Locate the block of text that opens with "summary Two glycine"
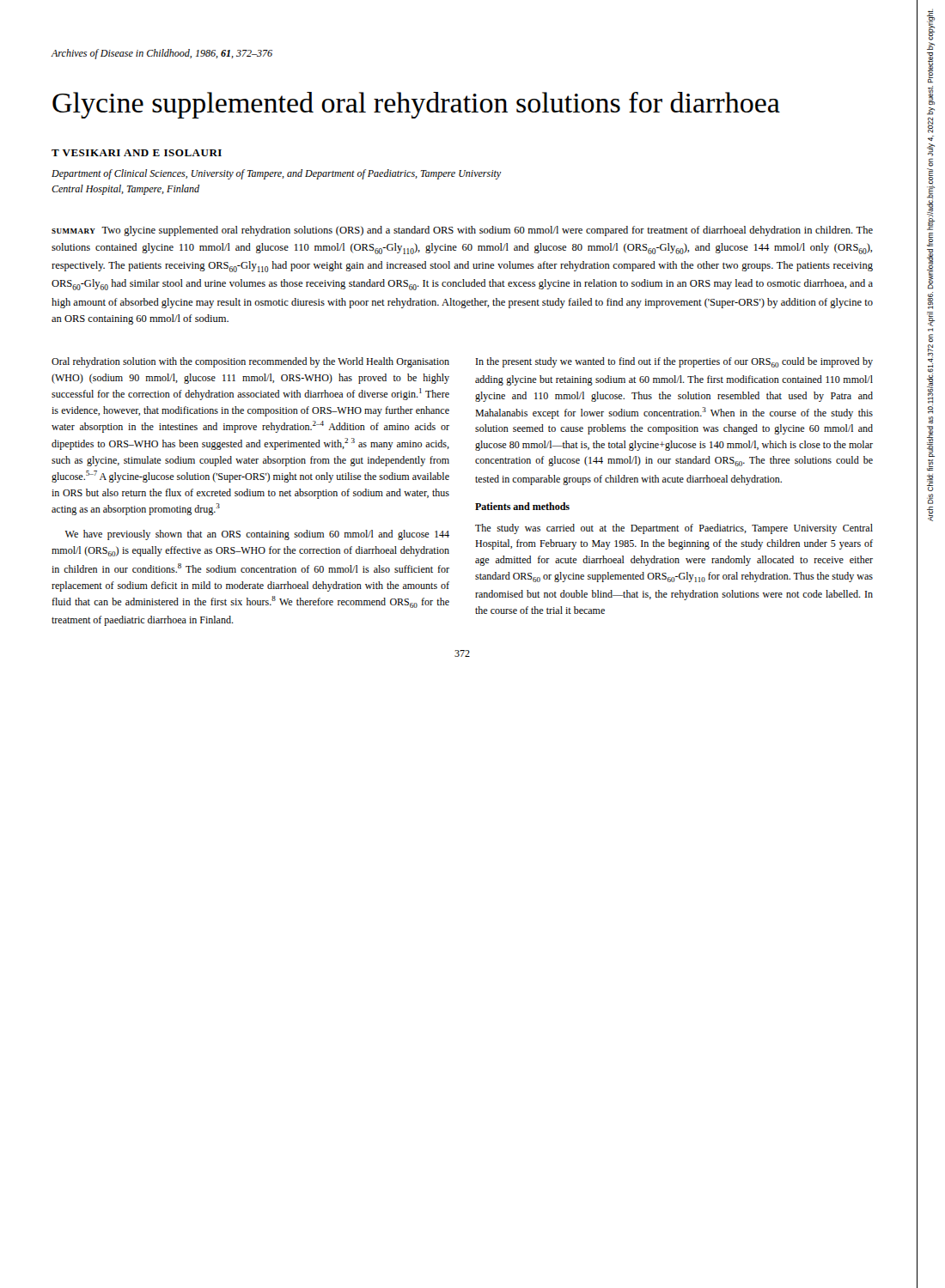Viewport: 945px width, 1288px height. (x=462, y=274)
